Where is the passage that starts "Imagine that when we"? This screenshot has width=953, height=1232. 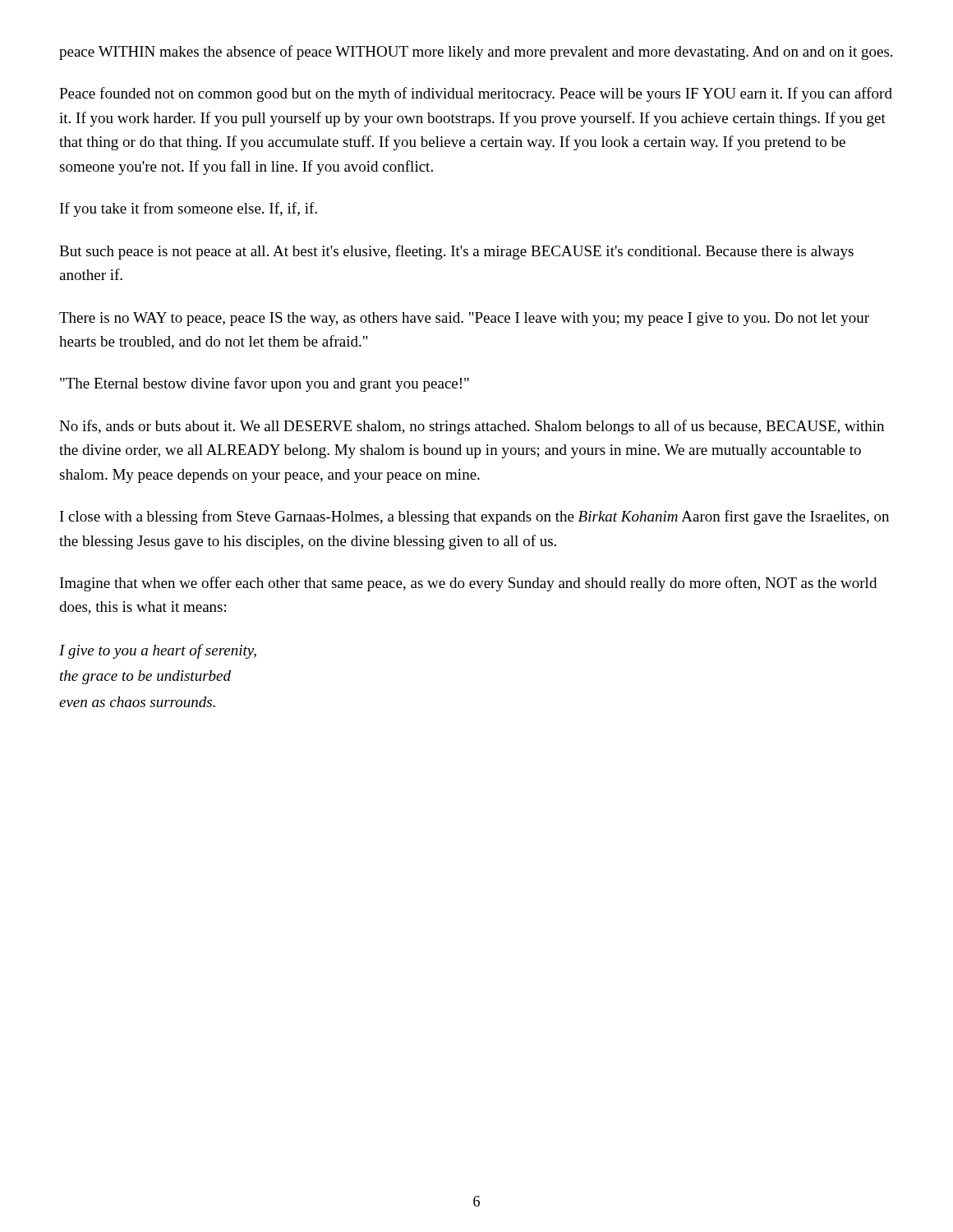pyautogui.click(x=468, y=595)
